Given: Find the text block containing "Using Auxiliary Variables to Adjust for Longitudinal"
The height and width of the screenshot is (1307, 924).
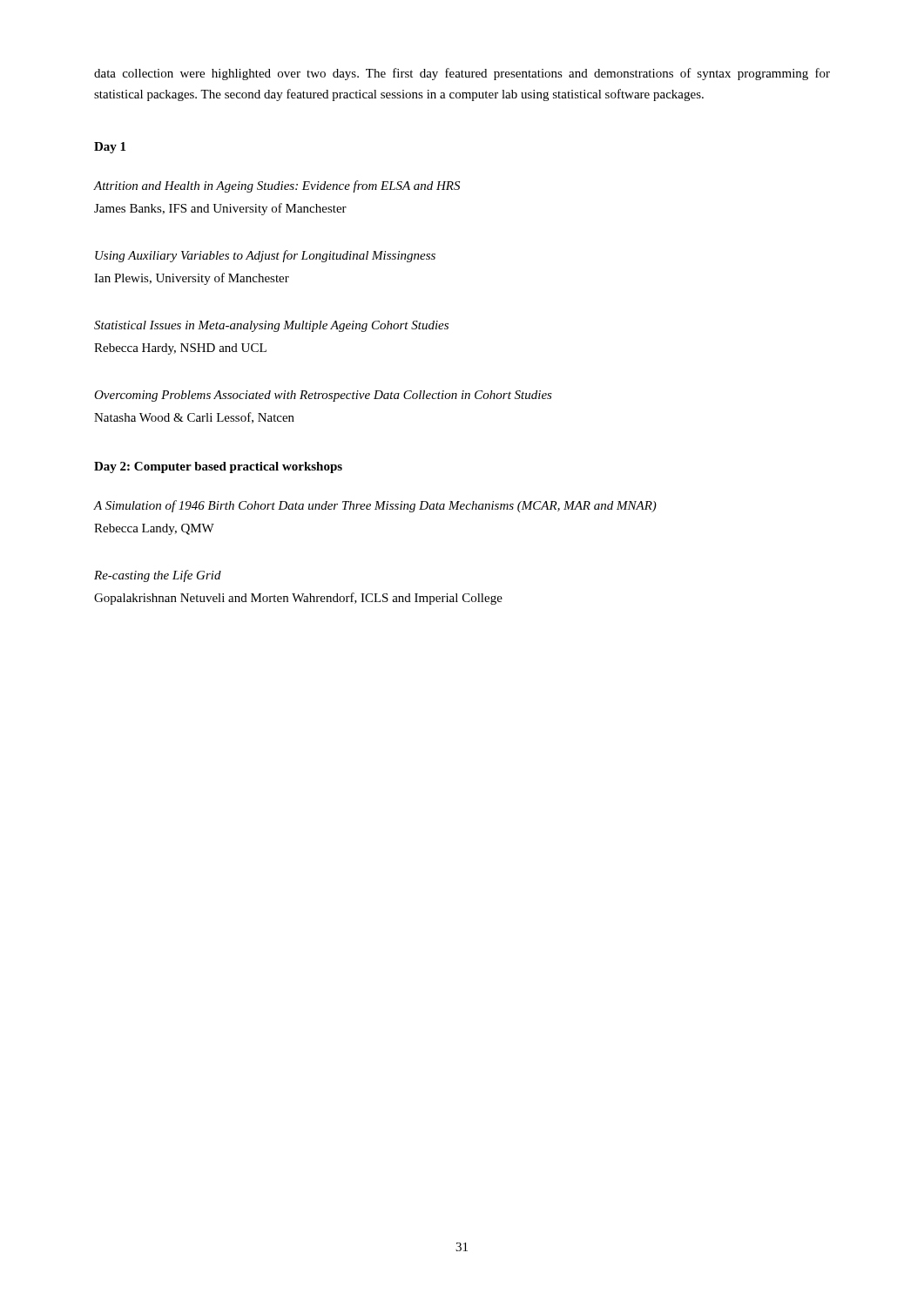Looking at the screenshot, I should click(265, 256).
